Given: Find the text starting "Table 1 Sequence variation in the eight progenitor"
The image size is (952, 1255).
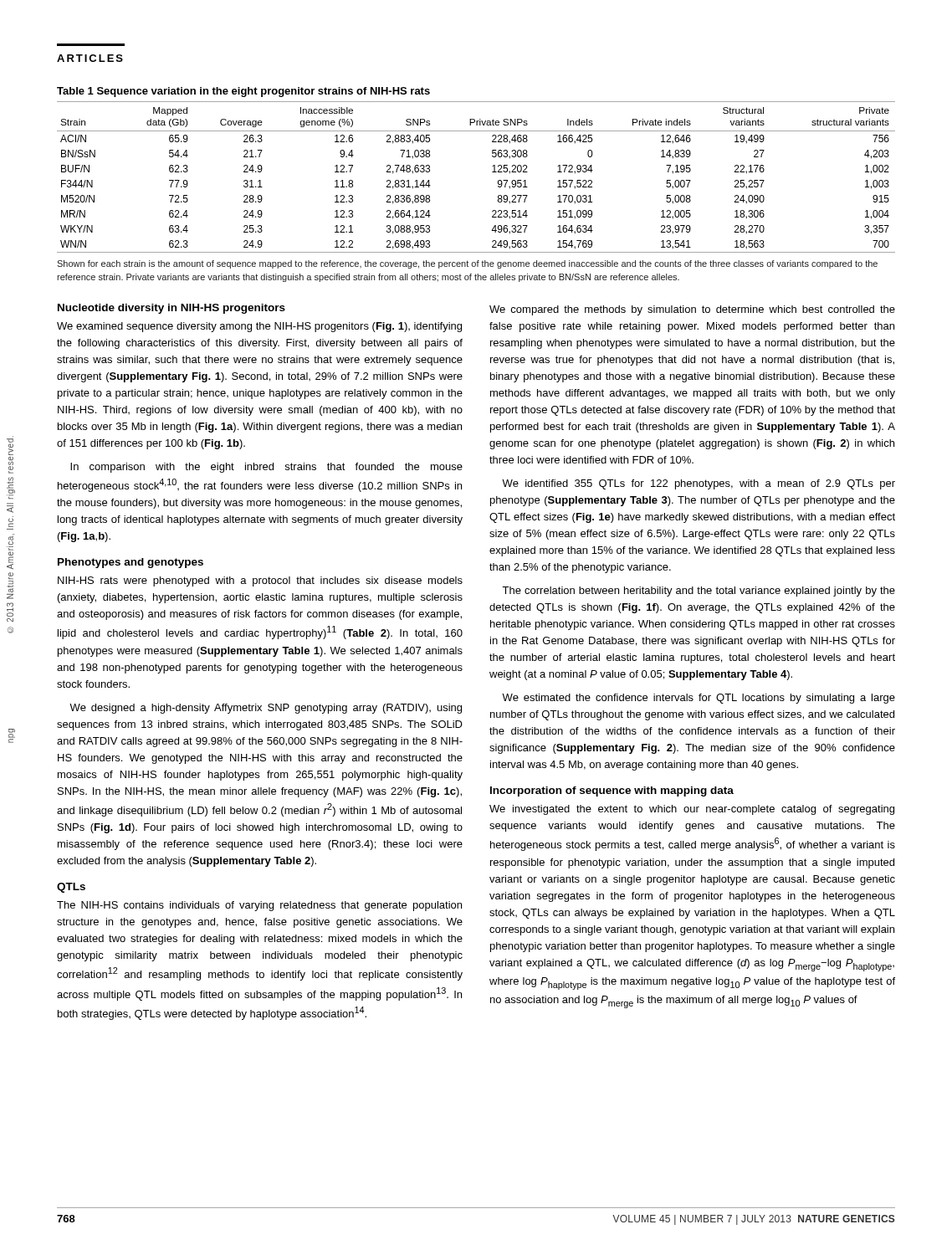Looking at the screenshot, I should tap(244, 91).
